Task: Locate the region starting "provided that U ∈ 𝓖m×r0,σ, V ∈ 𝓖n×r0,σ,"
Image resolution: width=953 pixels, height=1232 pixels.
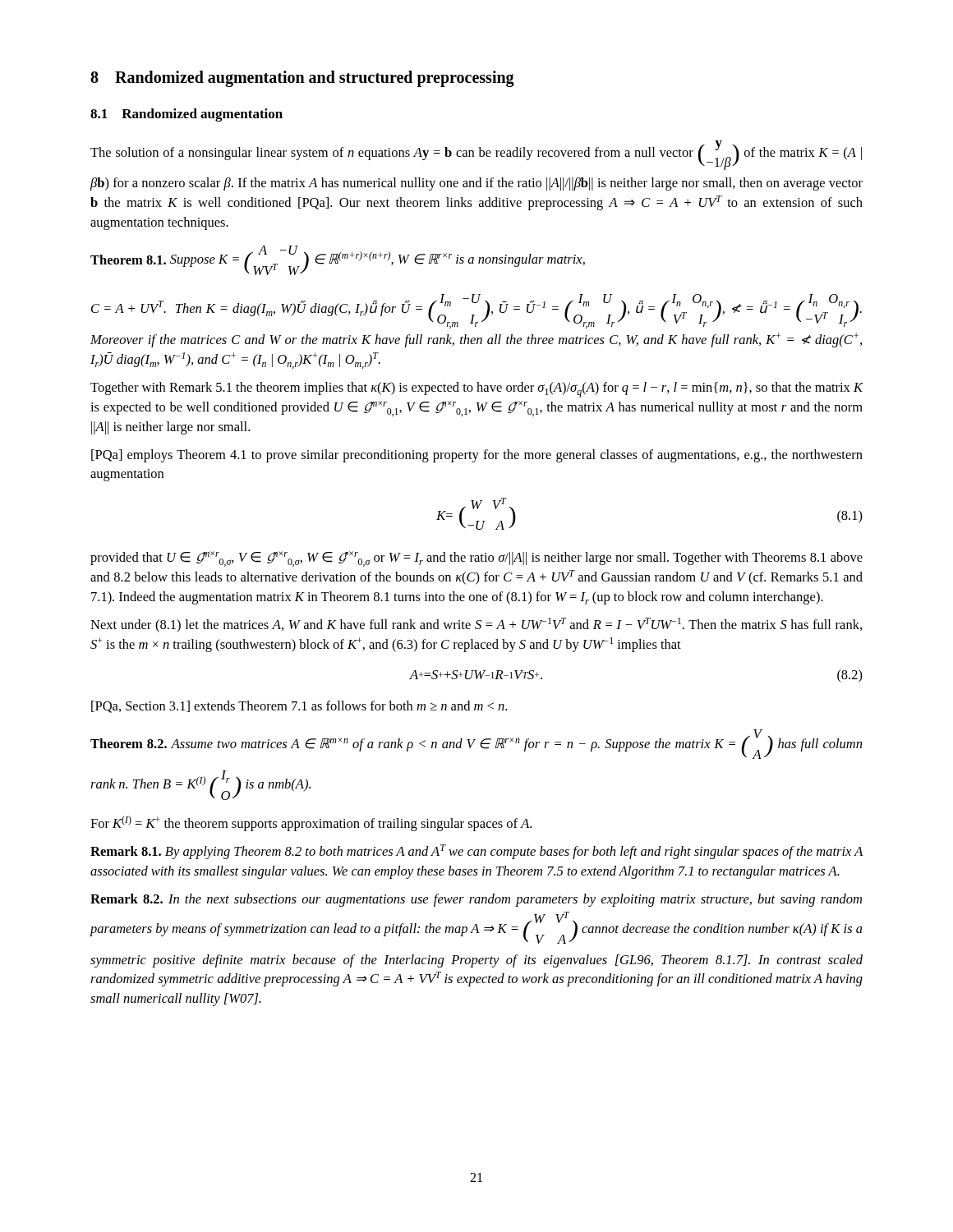Action: [476, 577]
